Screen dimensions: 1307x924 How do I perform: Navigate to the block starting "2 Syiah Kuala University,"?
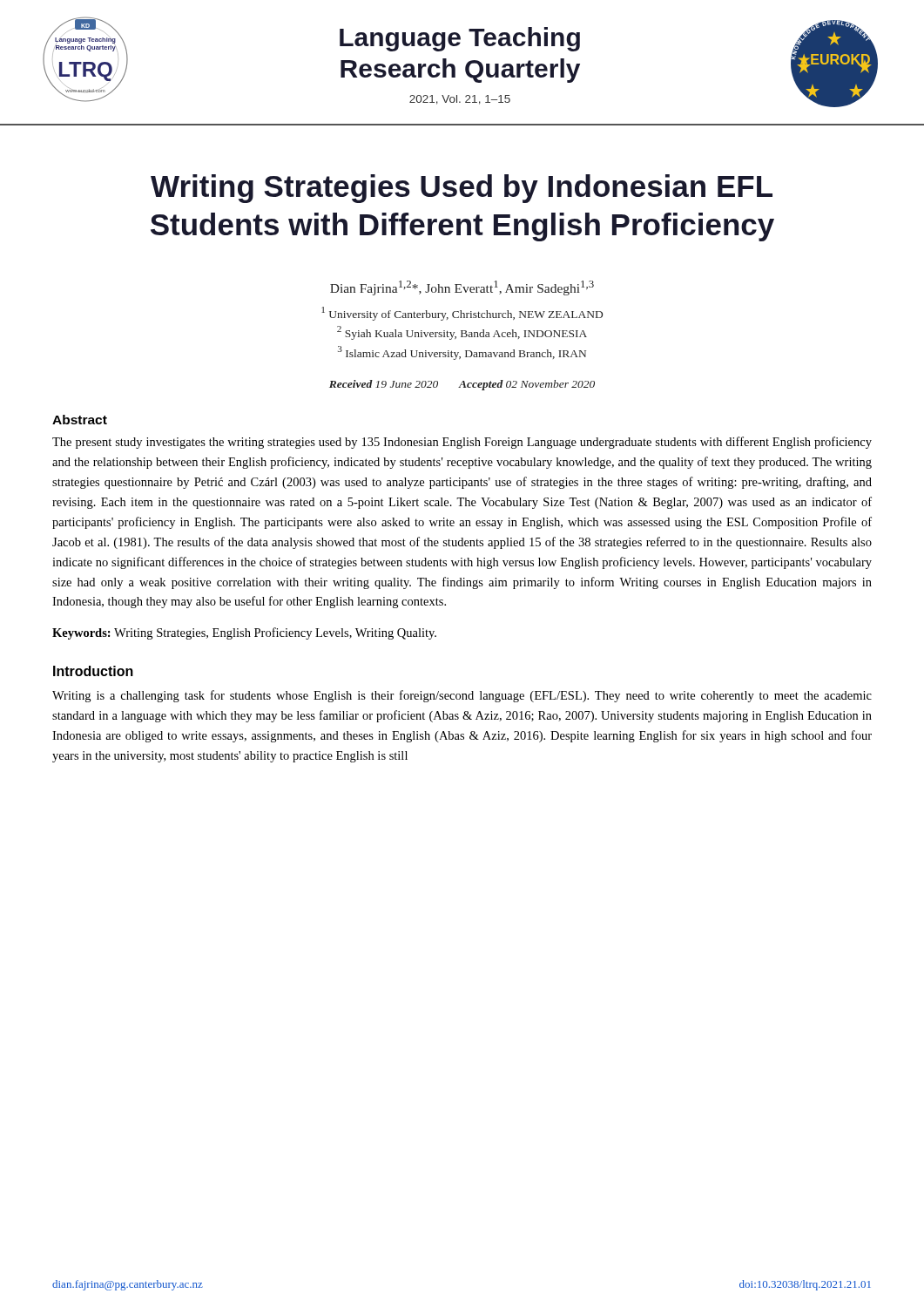pyautogui.click(x=462, y=331)
